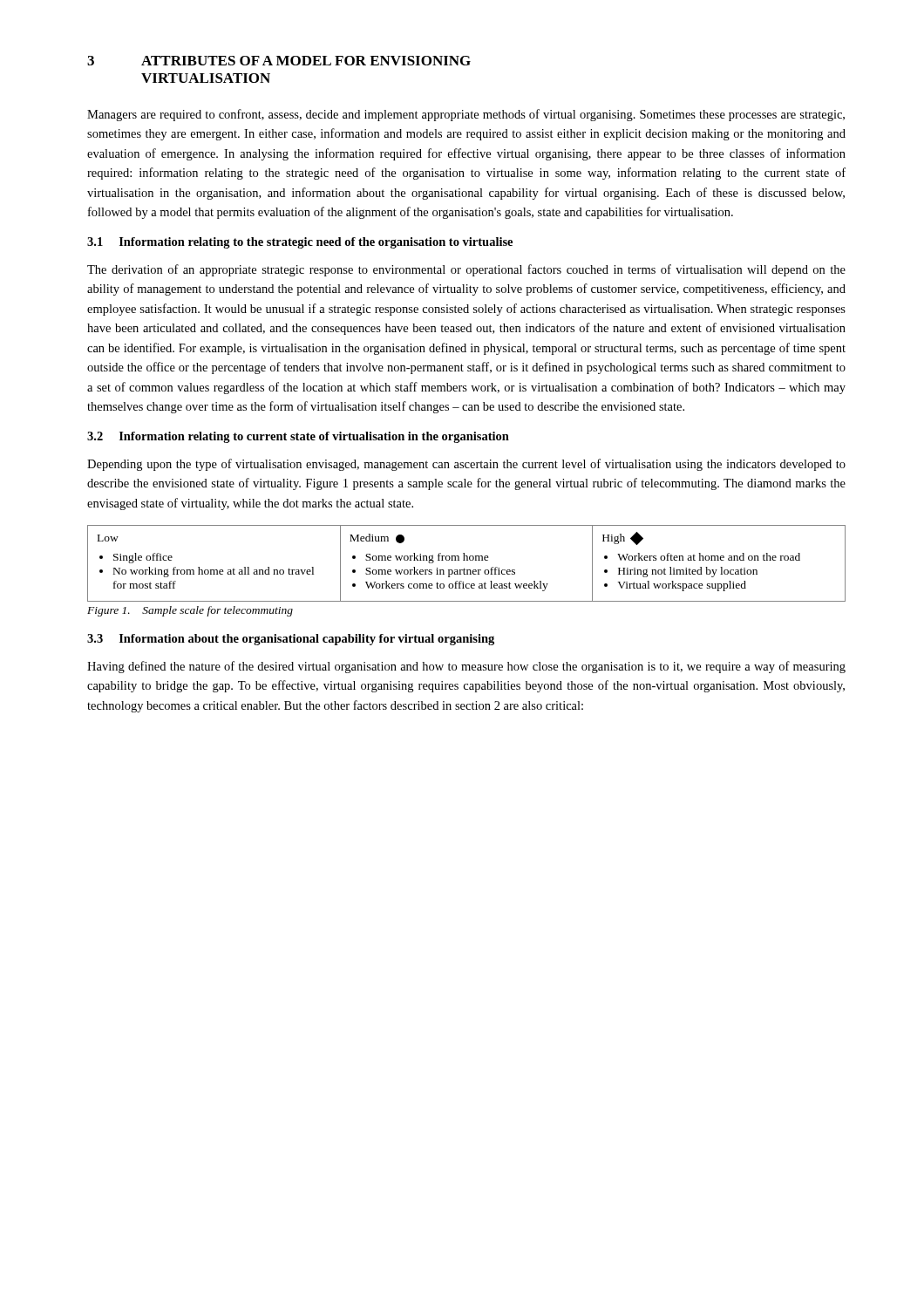Click on the infographic
The image size is (924, 1308).
click(466, 563)
